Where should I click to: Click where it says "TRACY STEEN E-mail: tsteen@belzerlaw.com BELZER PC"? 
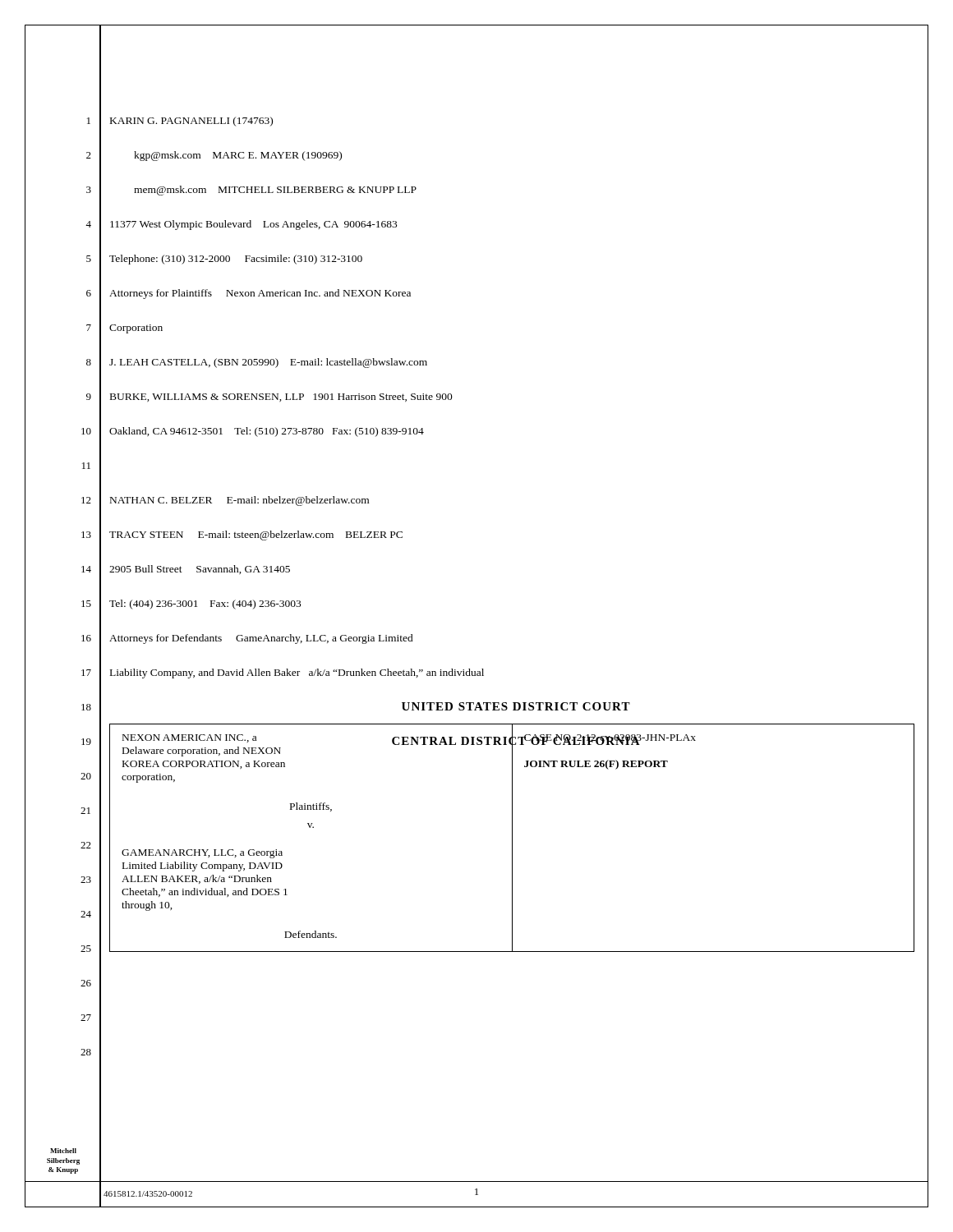[256, 534]
